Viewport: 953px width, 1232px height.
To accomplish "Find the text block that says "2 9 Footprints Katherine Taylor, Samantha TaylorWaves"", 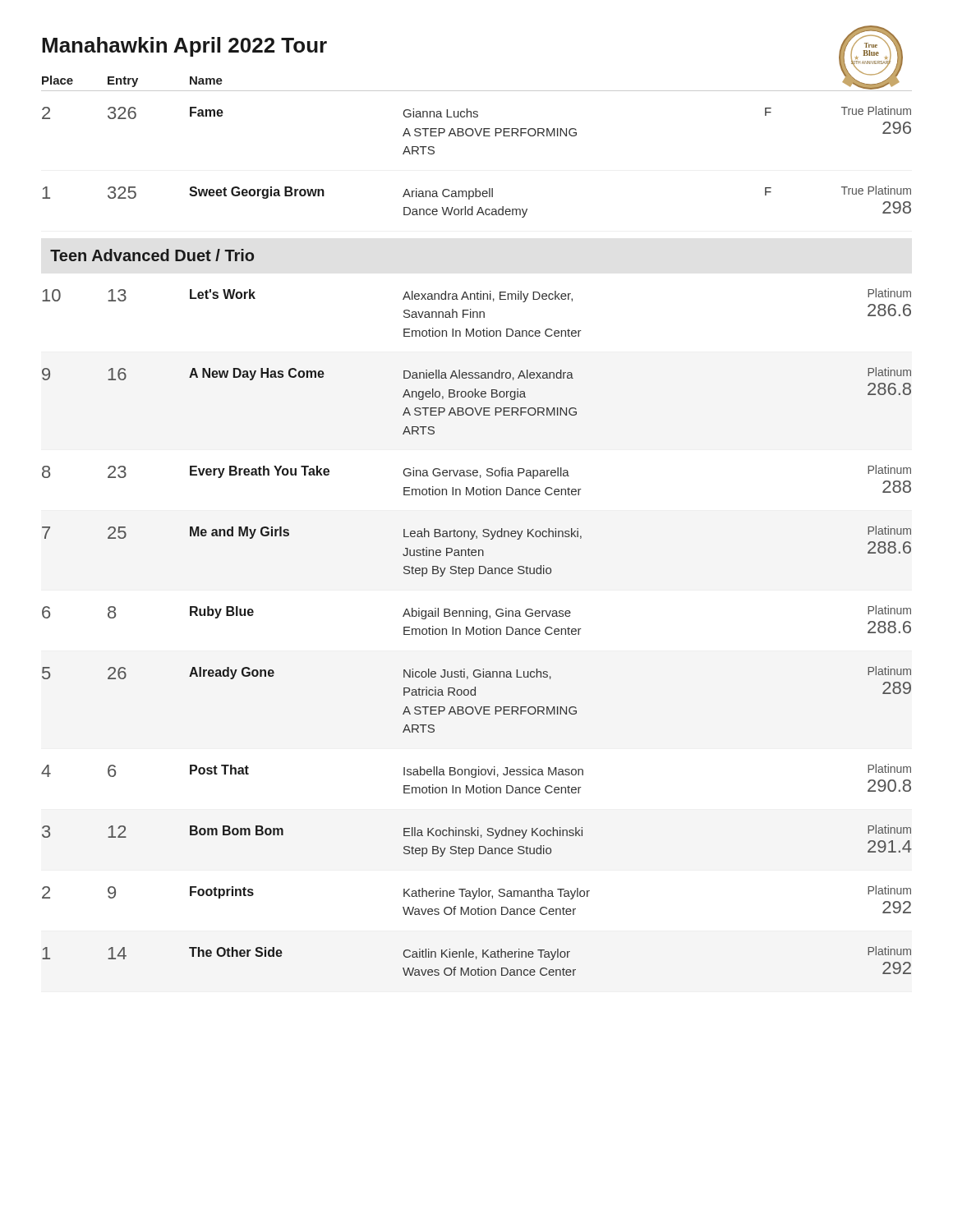I will [476, 900].
